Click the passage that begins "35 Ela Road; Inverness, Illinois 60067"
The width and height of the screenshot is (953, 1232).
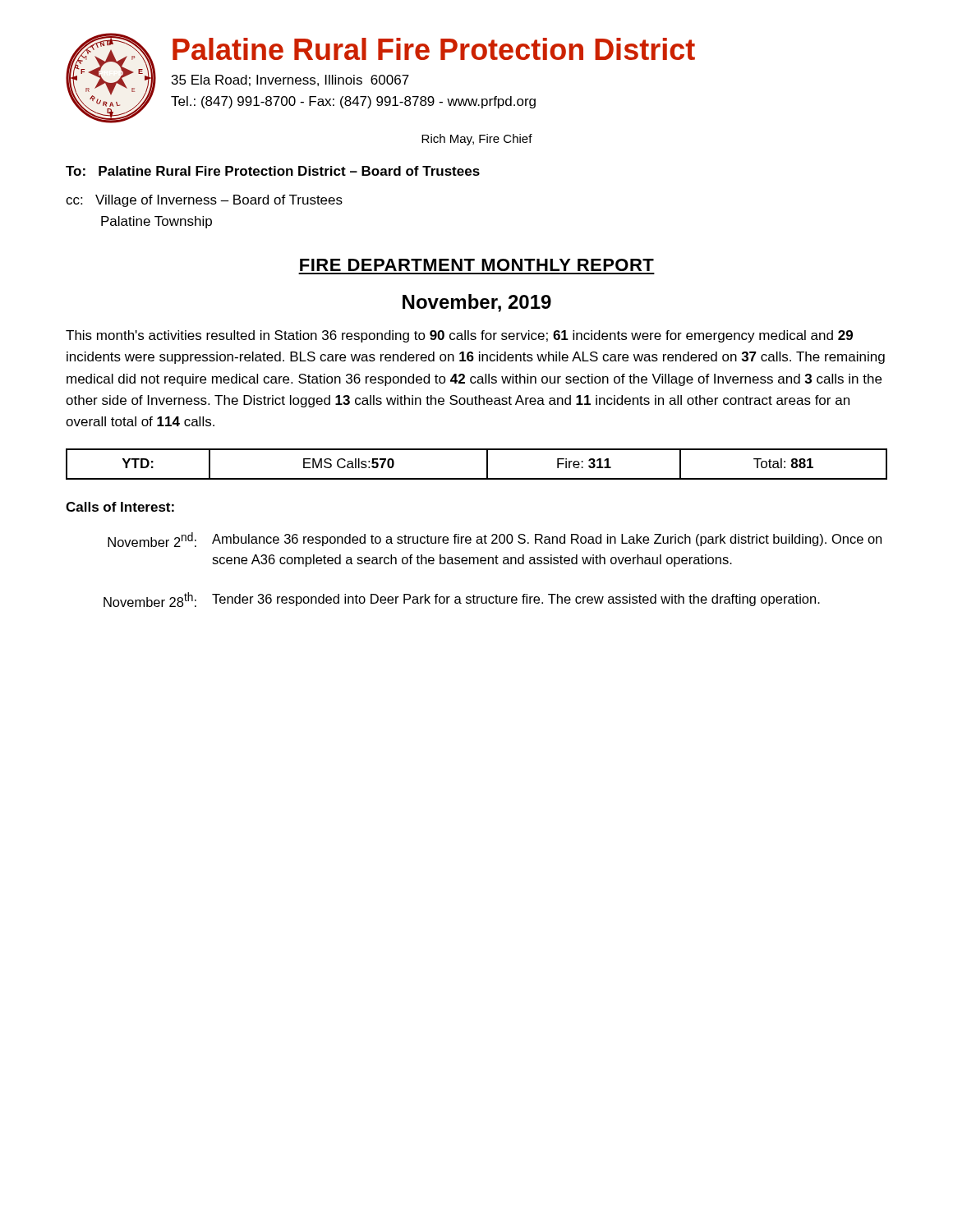point(354,91)
